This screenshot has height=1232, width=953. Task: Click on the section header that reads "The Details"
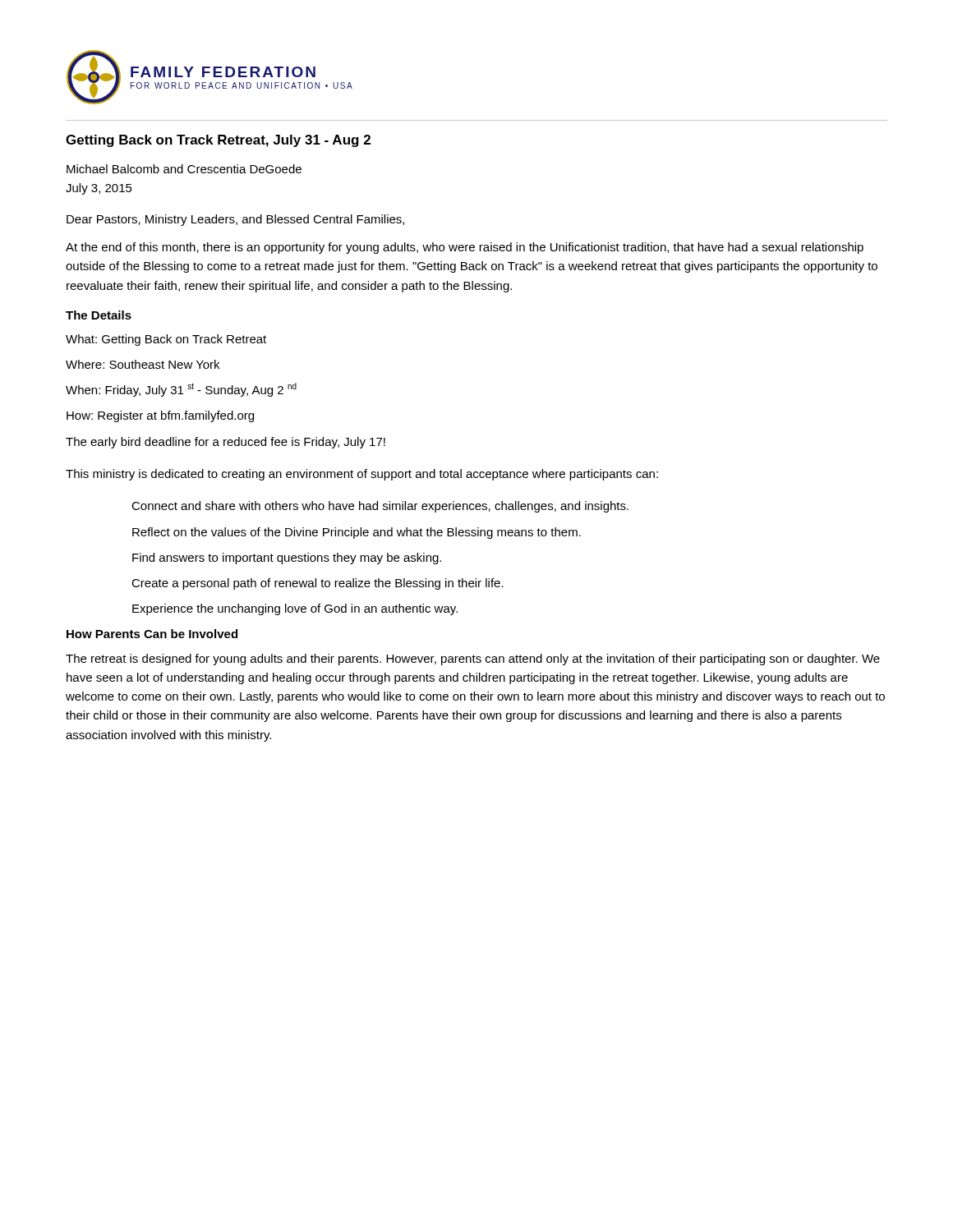(x=99, y=315)
